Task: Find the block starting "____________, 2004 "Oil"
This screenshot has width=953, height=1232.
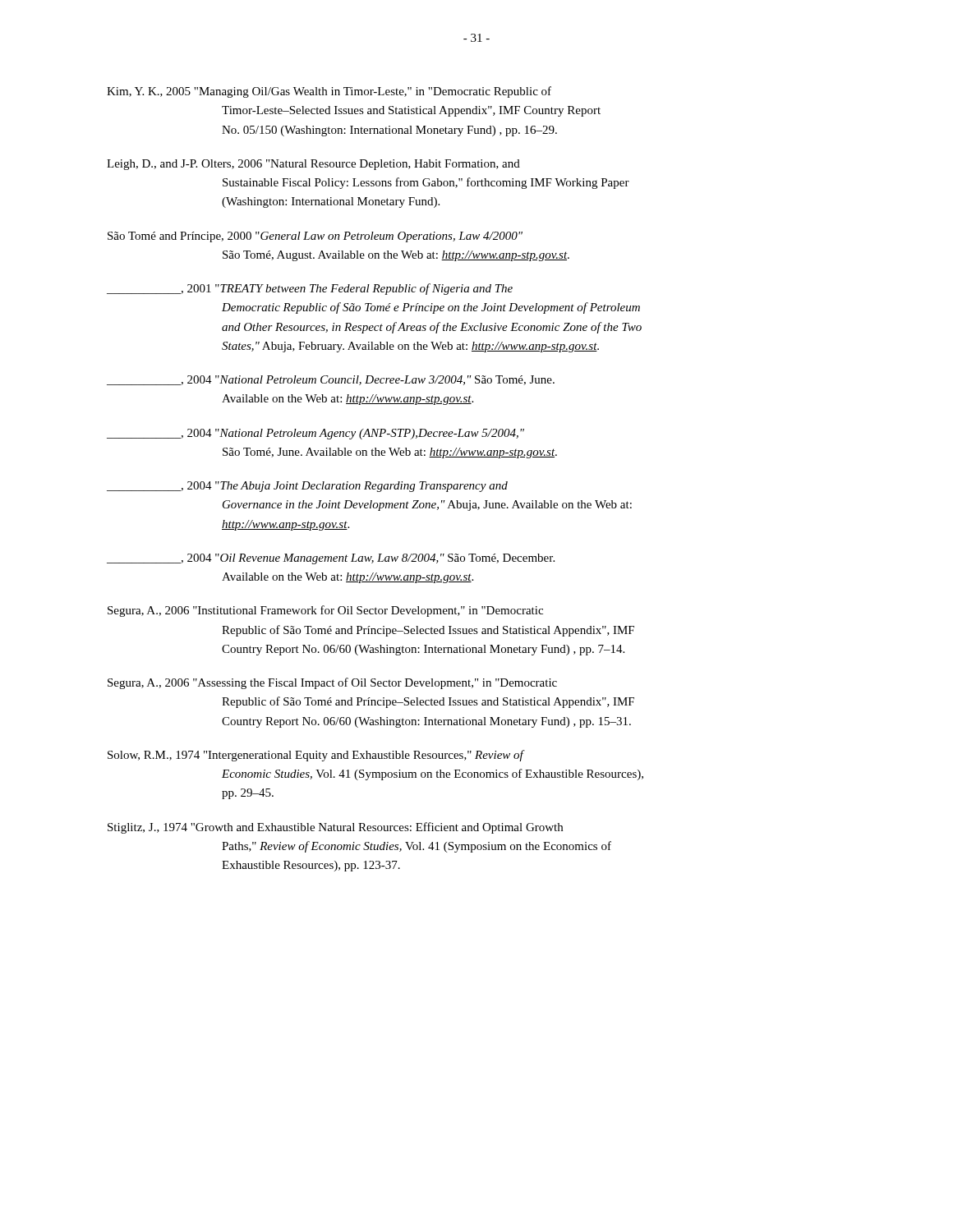Action: [476, 569]
